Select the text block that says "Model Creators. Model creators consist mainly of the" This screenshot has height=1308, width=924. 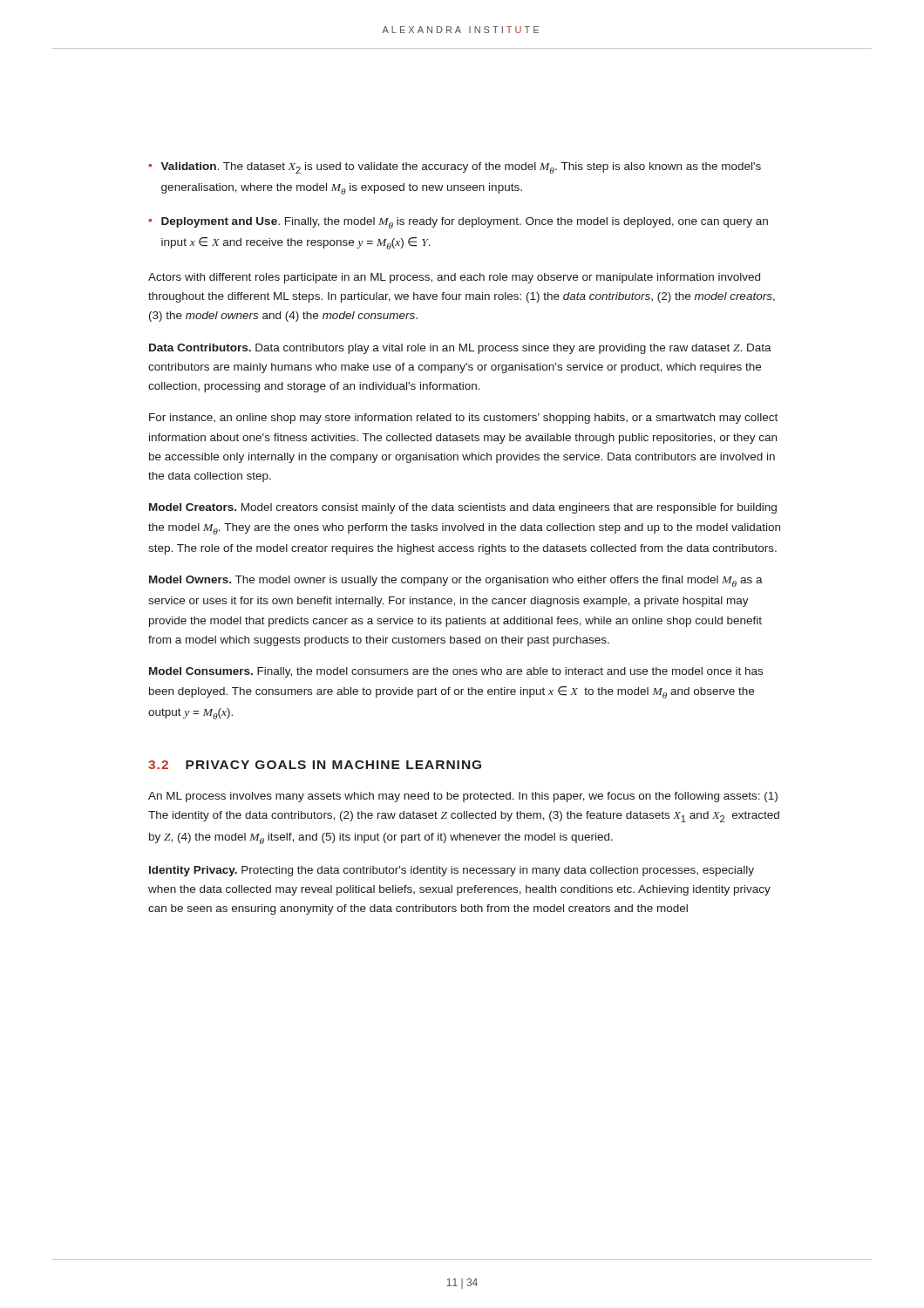(465, 528)
